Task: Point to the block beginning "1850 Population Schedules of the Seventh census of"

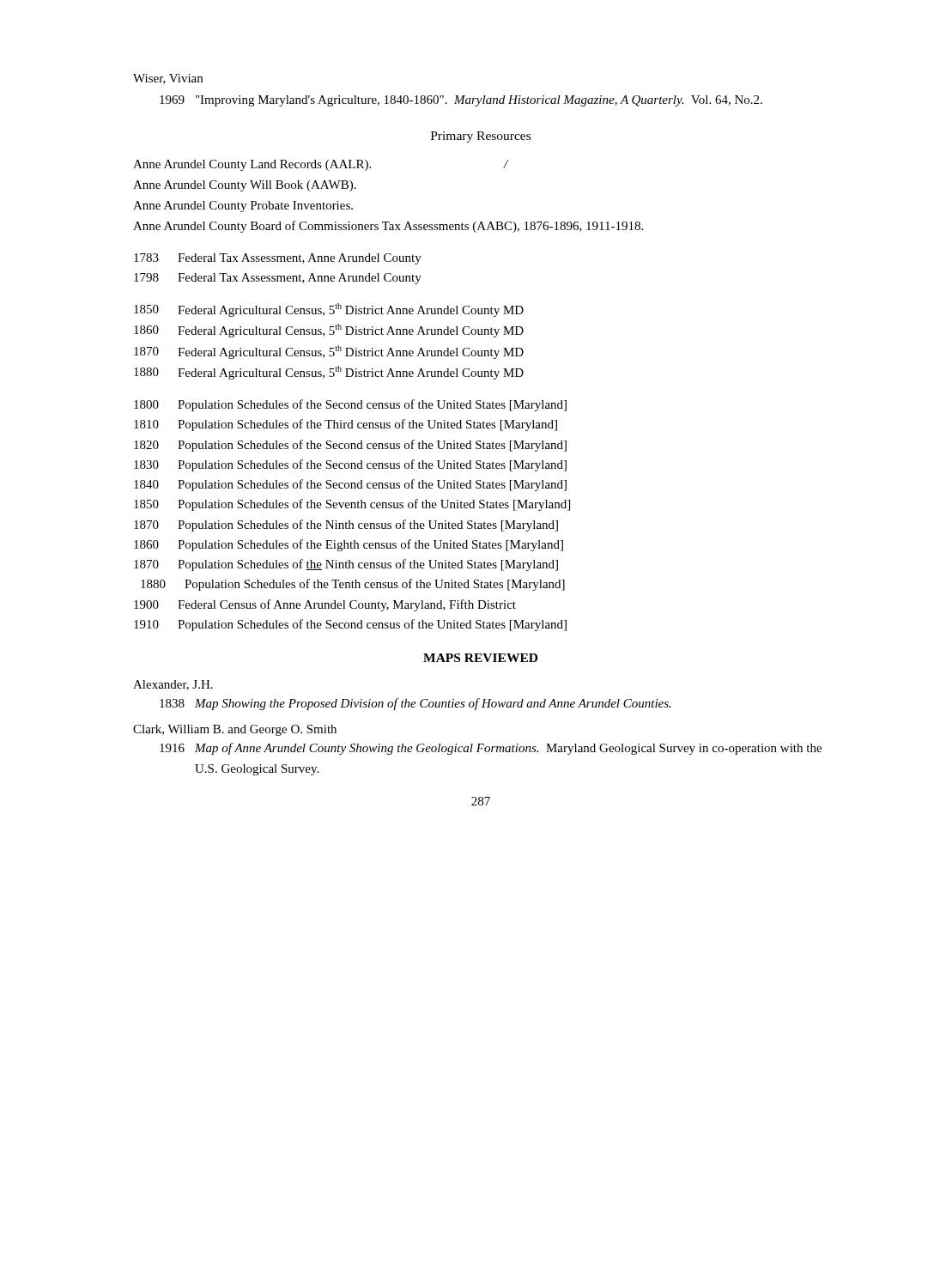Action: (x=481, y=505)
